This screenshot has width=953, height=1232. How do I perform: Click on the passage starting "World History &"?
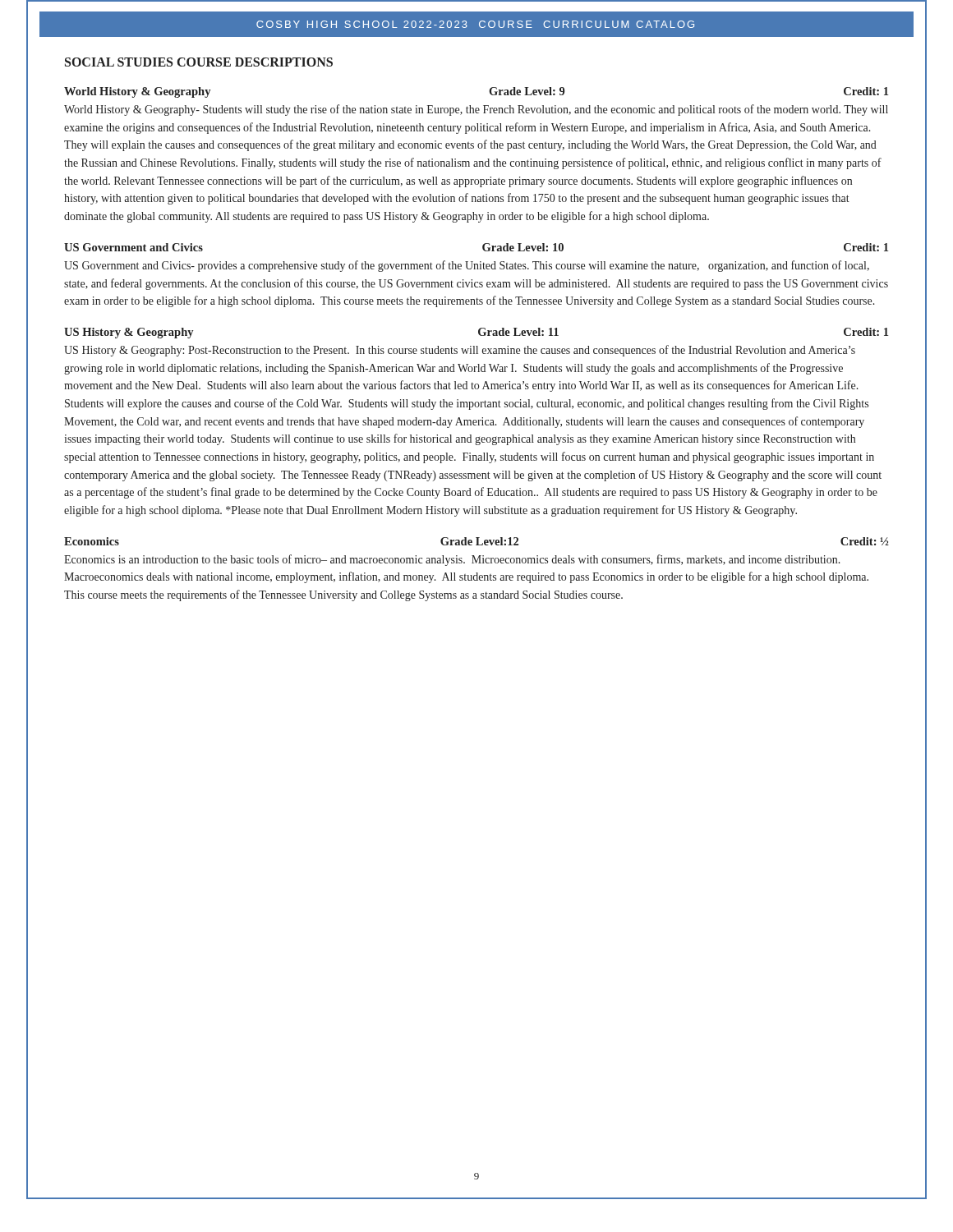pos(476,155)
